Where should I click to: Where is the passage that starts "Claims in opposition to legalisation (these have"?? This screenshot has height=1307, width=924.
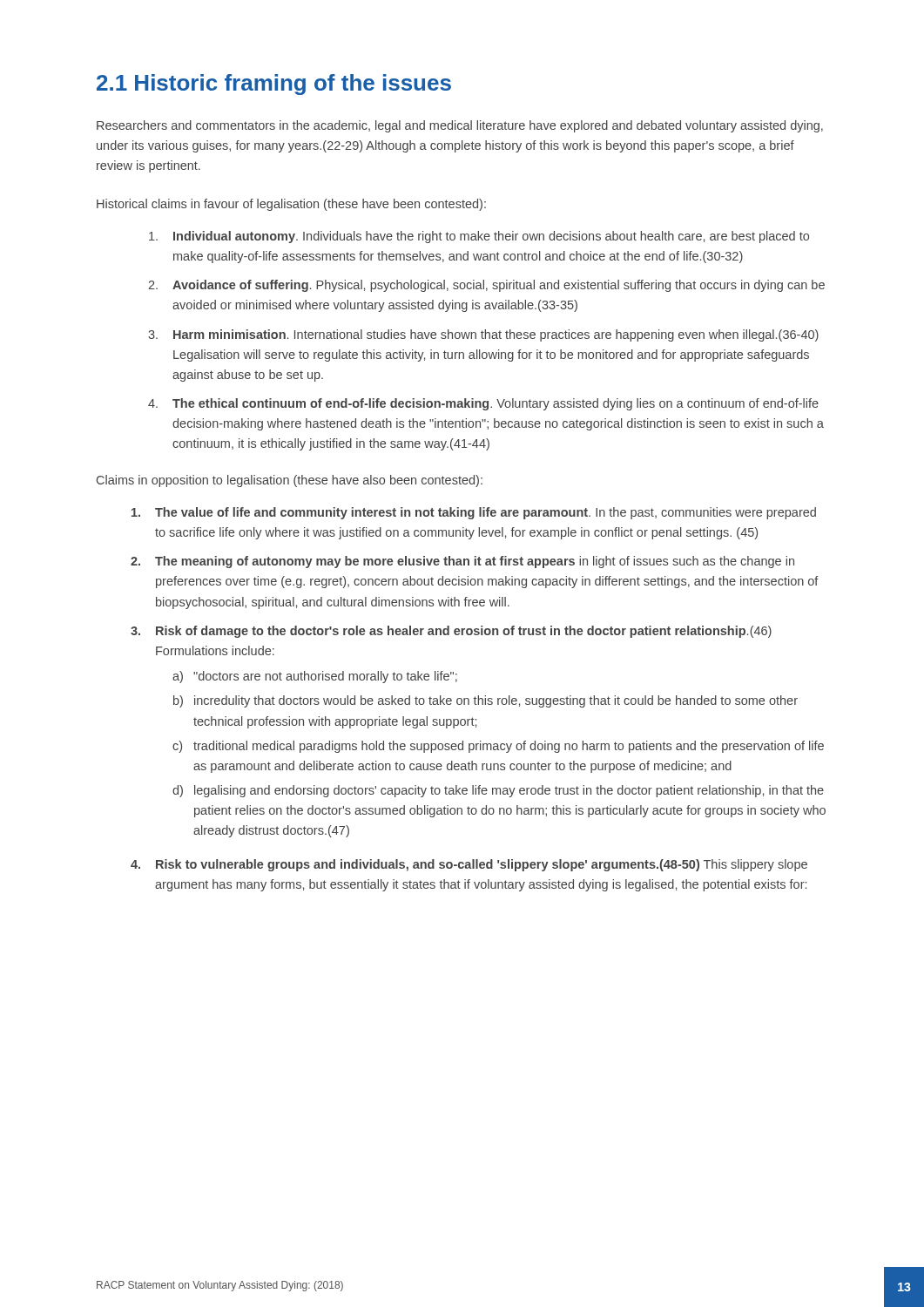[x=290, y=480]
